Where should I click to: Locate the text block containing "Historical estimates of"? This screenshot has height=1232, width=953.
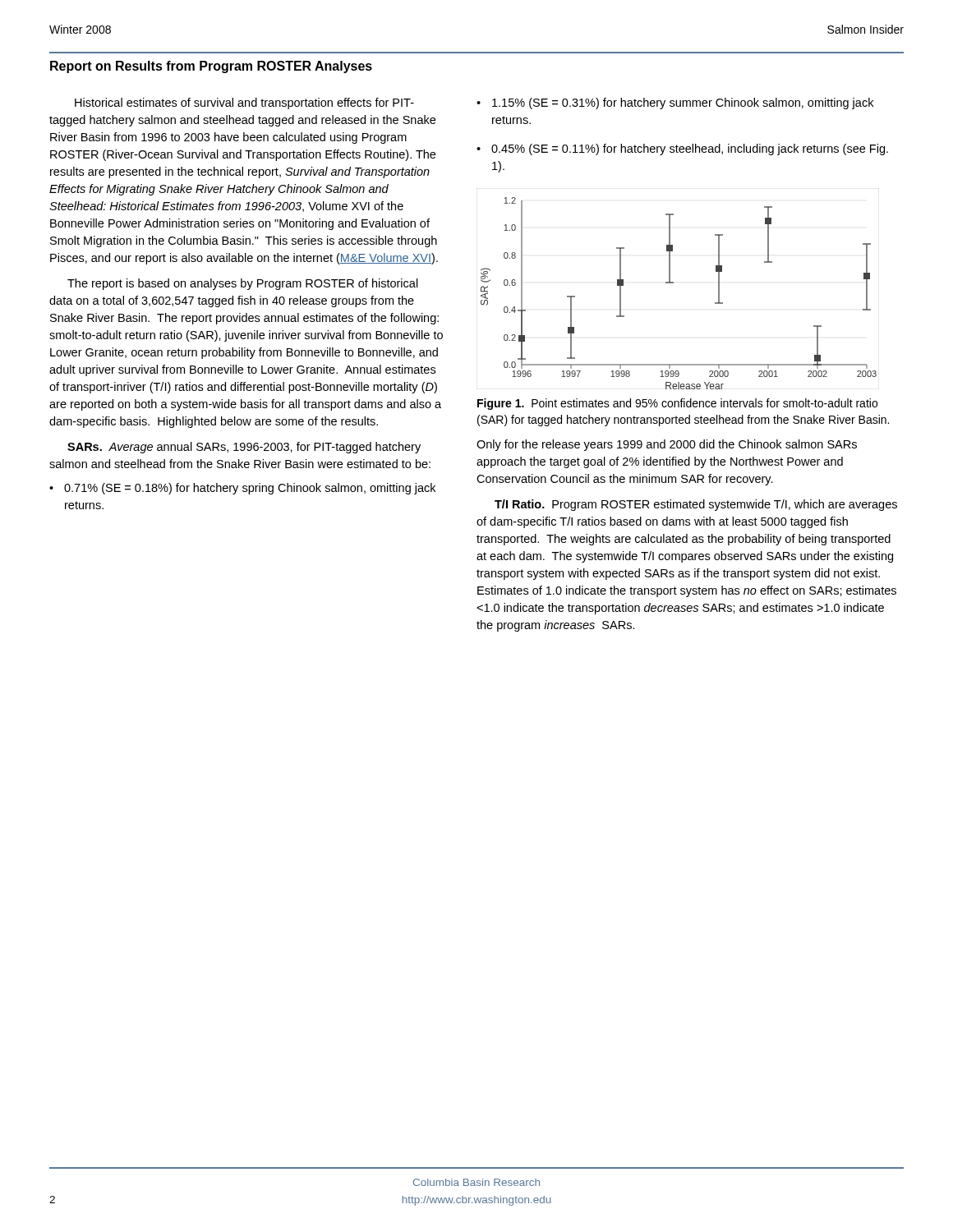[x=246, y=181]
